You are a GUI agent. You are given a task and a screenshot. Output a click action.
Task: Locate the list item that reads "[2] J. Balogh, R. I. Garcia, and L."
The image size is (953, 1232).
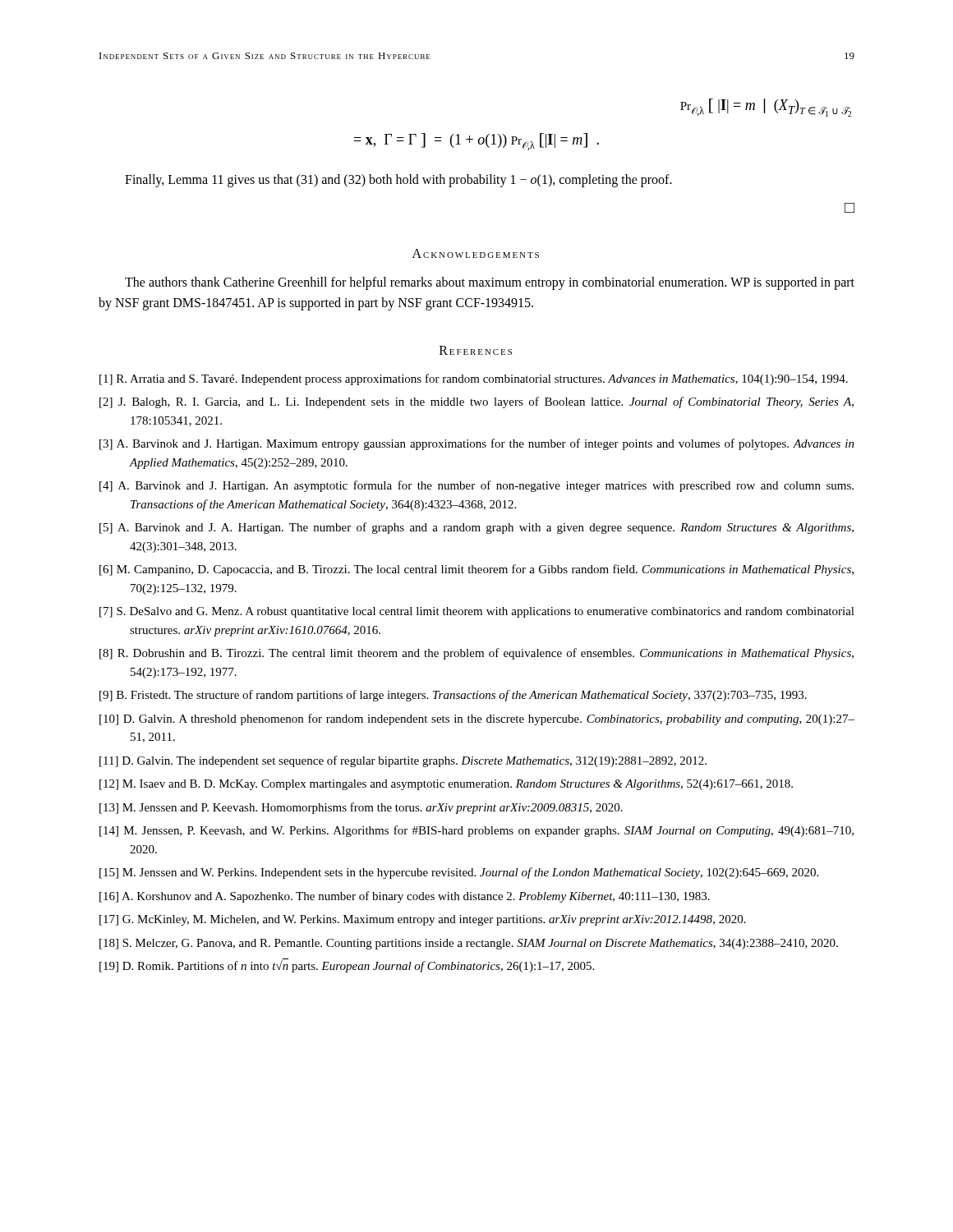[x=476, y=411]
